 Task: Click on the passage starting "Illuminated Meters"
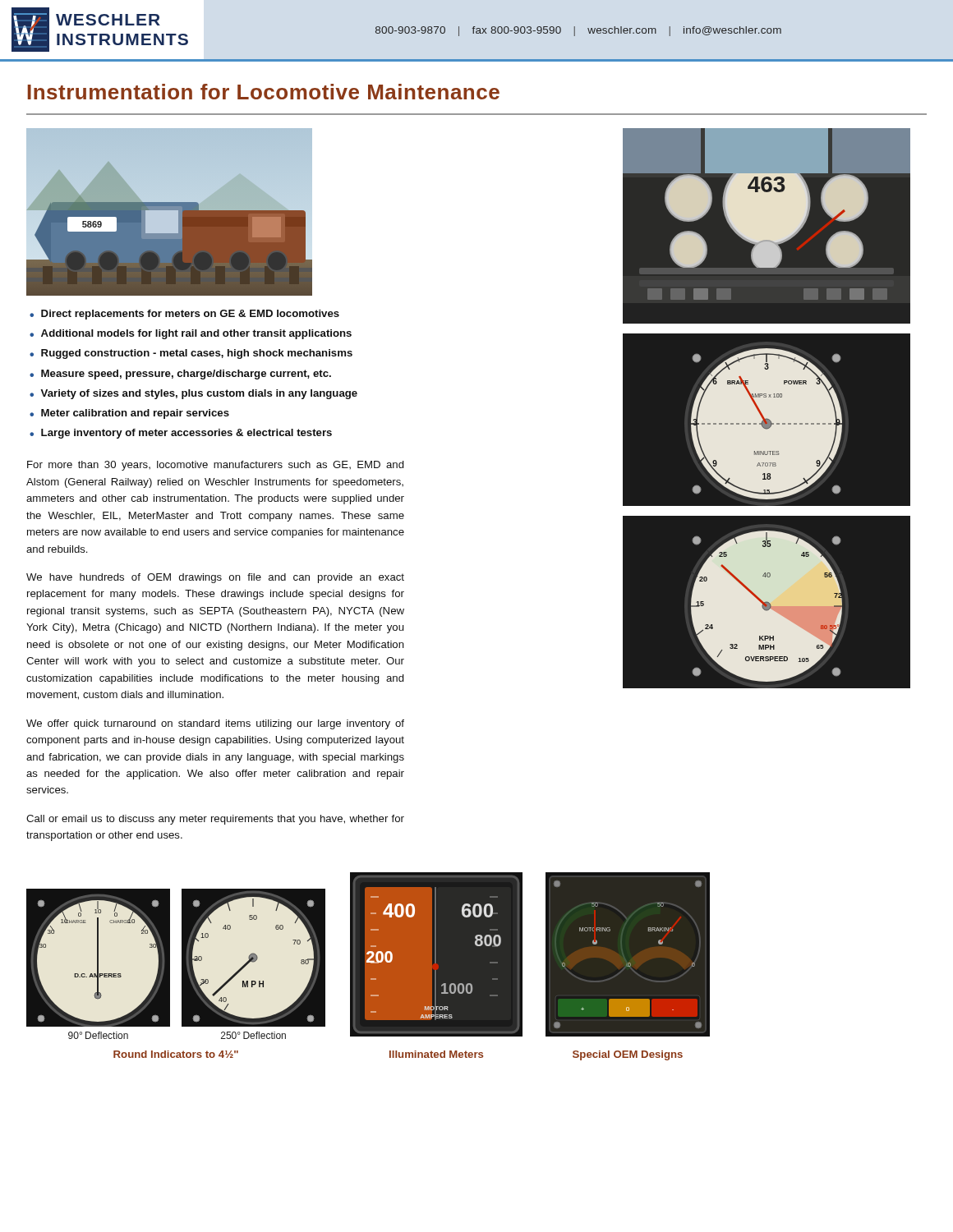[436, 1054]
